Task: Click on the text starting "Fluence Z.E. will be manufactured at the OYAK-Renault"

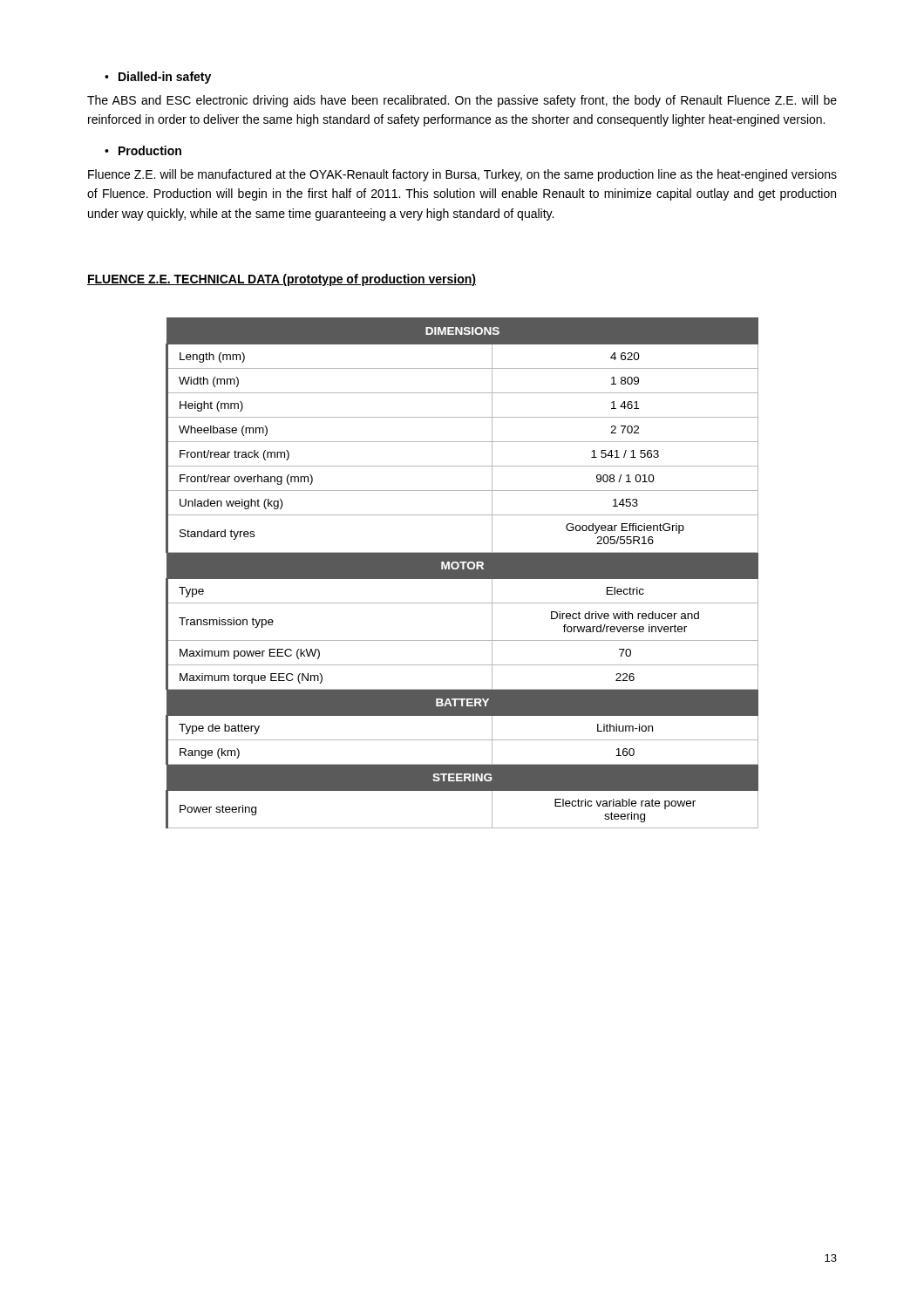Action: [462, 194]
